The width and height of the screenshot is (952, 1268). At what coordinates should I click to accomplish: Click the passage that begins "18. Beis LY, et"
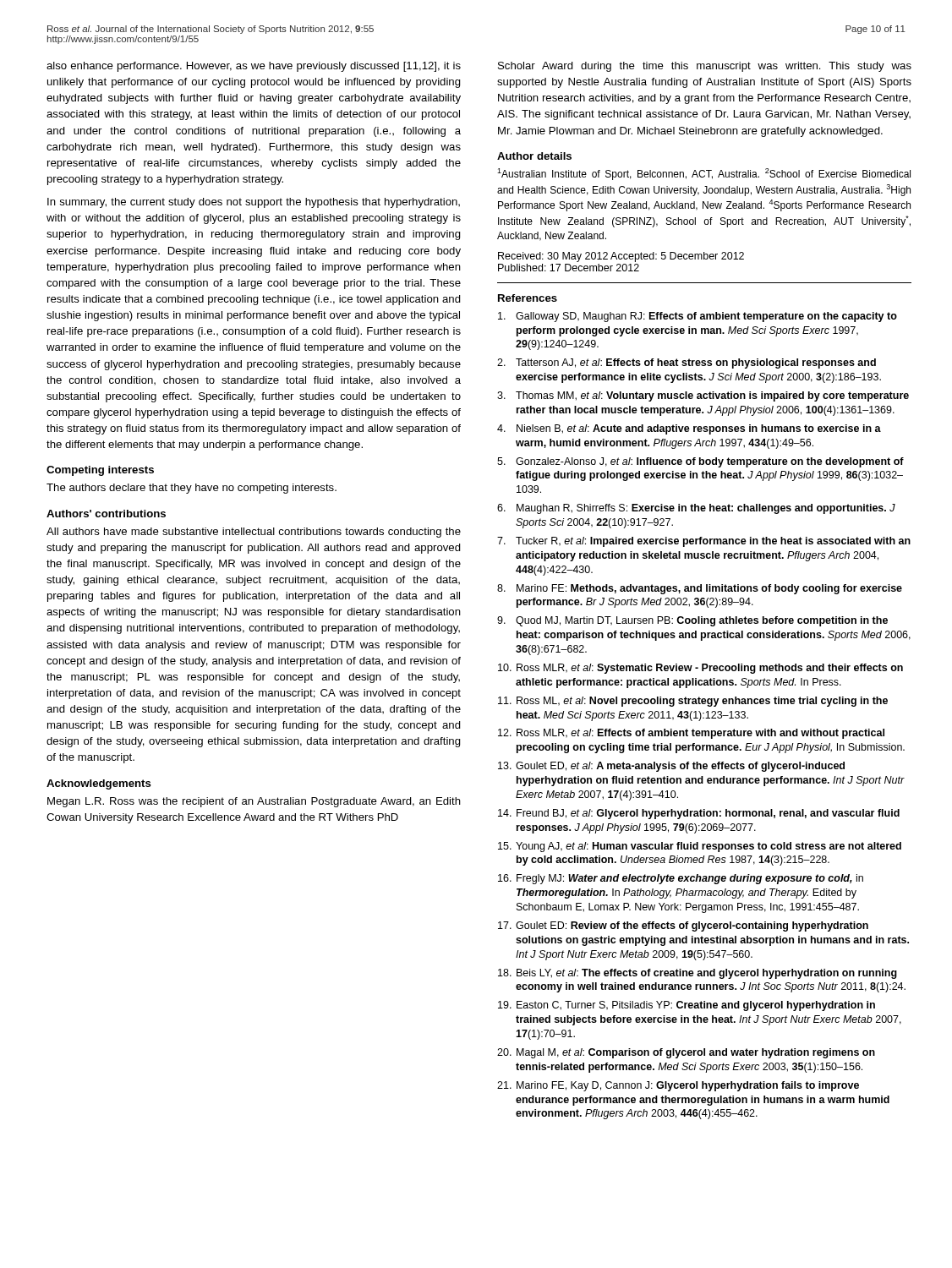click(704, 980)
